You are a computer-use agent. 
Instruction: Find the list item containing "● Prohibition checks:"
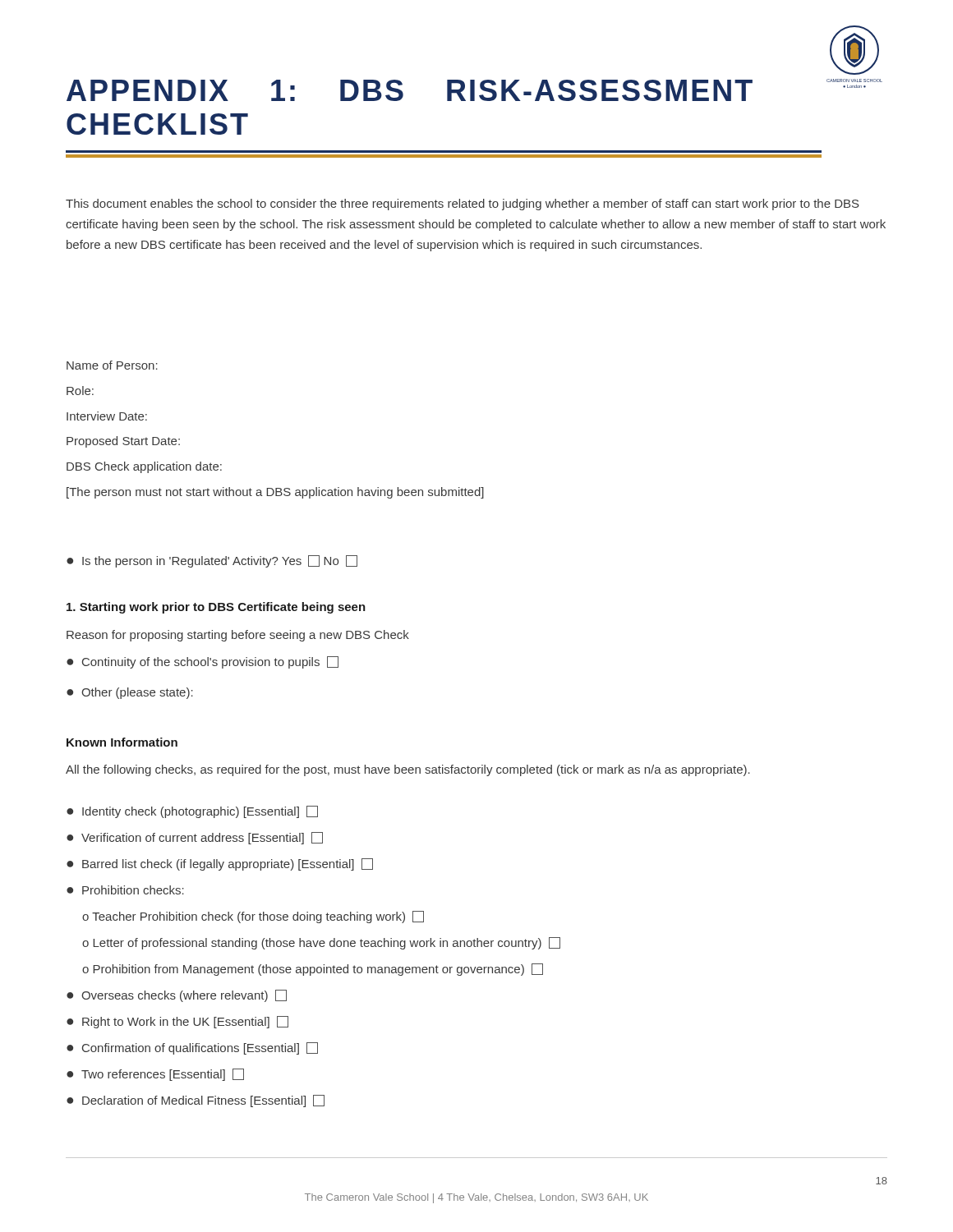tap(125, 890)
